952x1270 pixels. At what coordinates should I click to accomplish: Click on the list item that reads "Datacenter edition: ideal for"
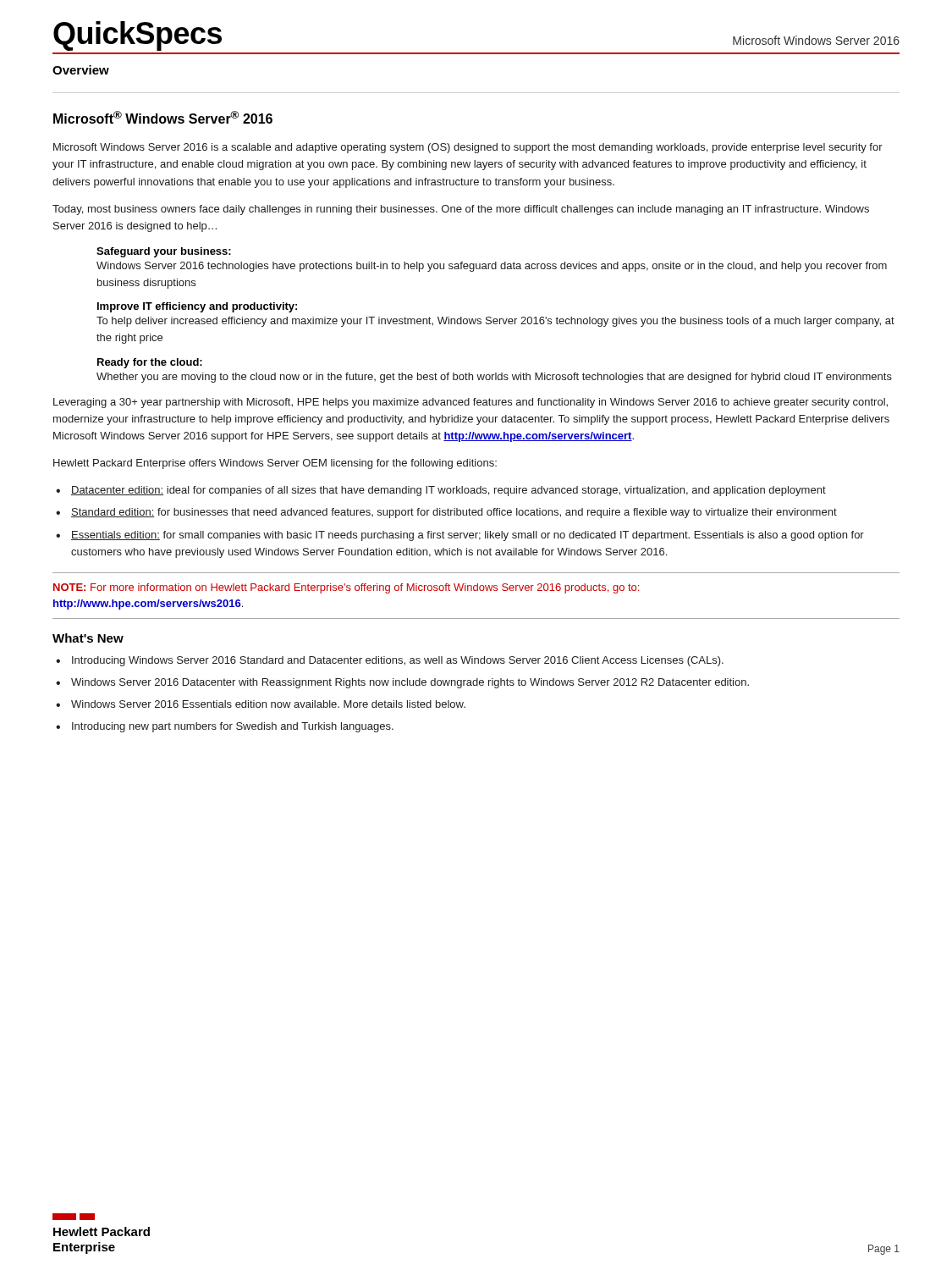pyautogui.click(x=448, y=490)
